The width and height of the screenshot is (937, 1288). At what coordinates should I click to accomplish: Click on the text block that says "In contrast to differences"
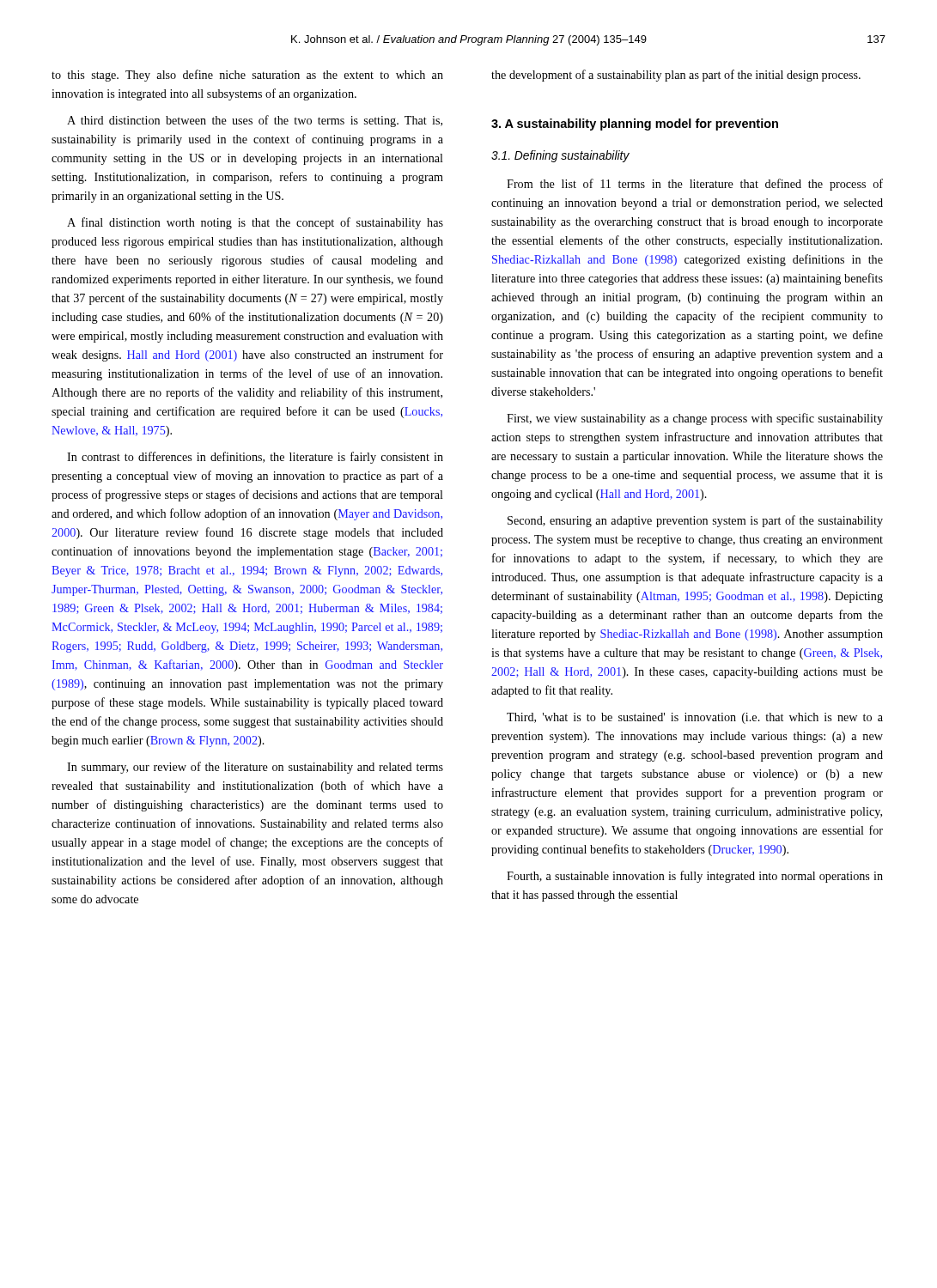pyautogui.click(x=247, y=598)
